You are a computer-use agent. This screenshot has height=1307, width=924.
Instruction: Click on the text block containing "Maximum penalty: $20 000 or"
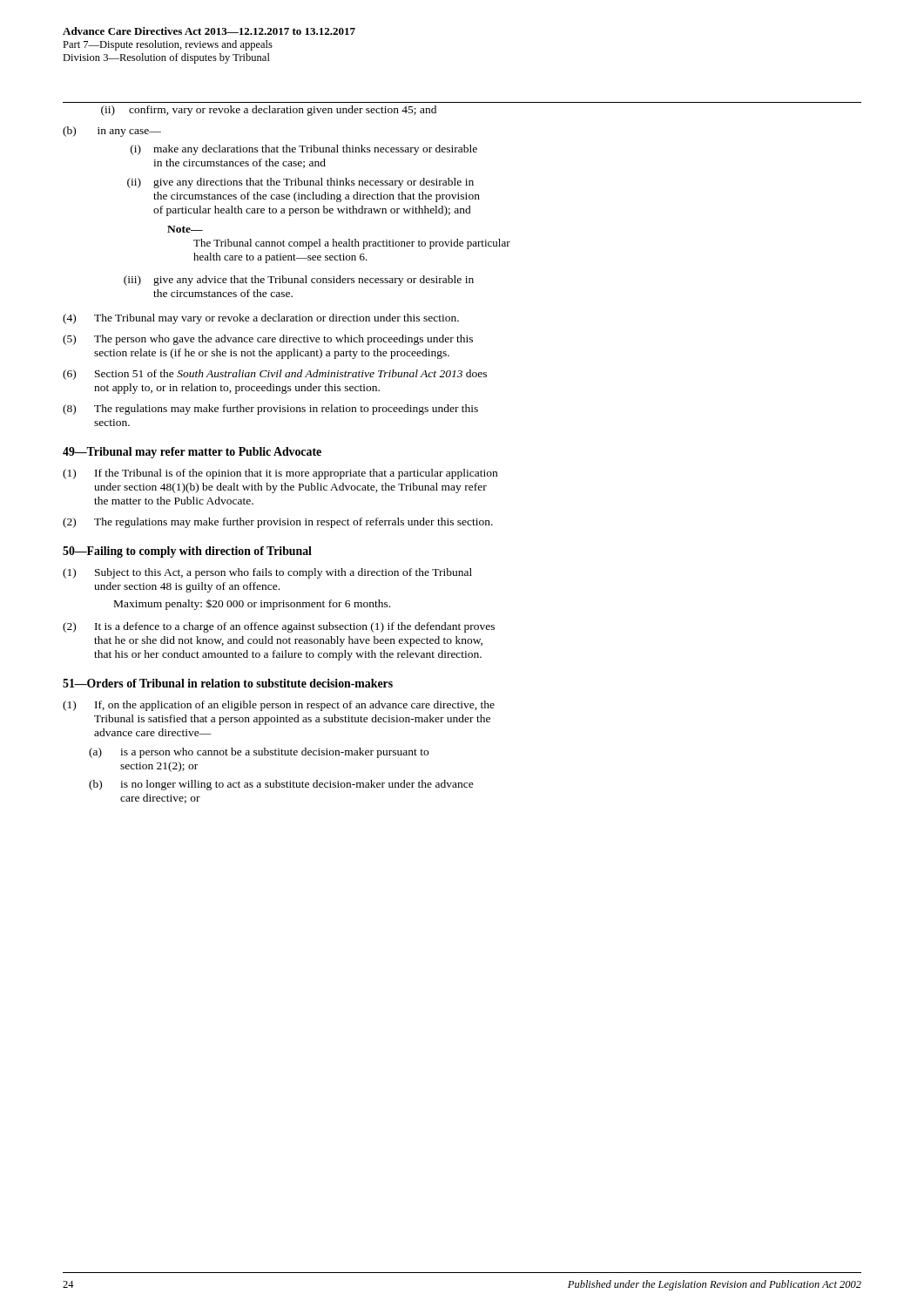coord(252,603)
